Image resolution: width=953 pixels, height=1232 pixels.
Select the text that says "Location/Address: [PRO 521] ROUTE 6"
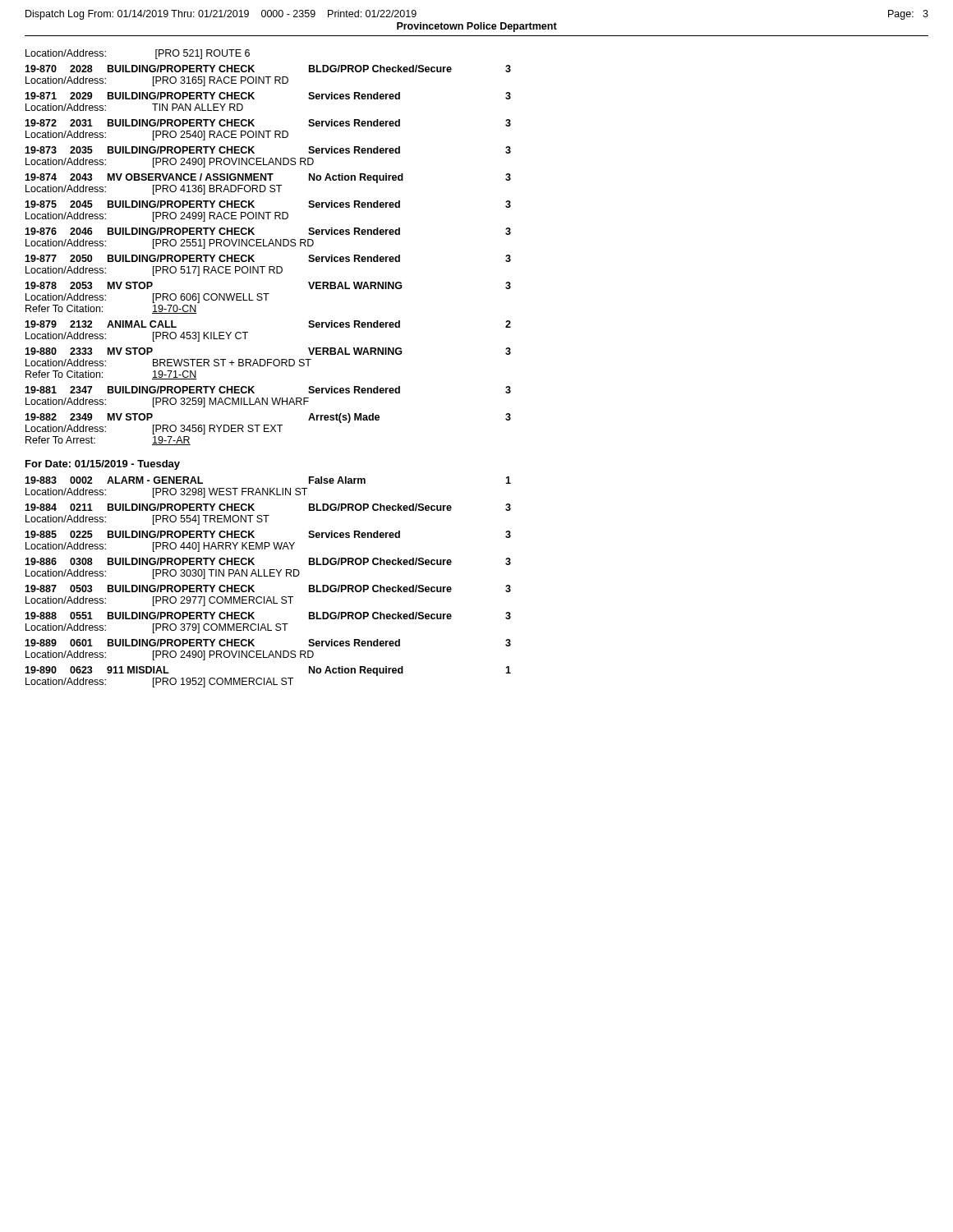[137, 53]
